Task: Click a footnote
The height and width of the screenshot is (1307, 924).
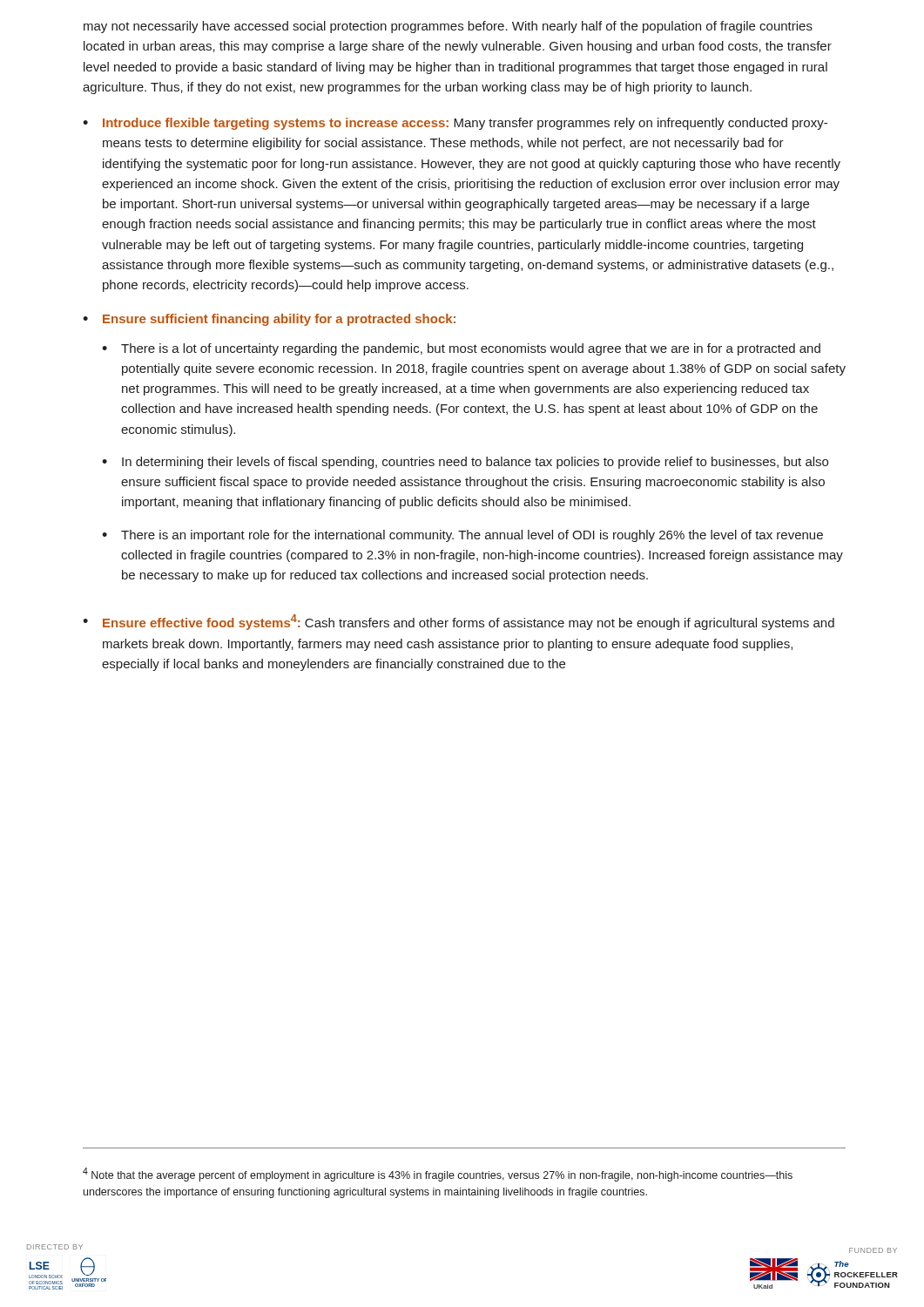Action: coord(464,1183)
